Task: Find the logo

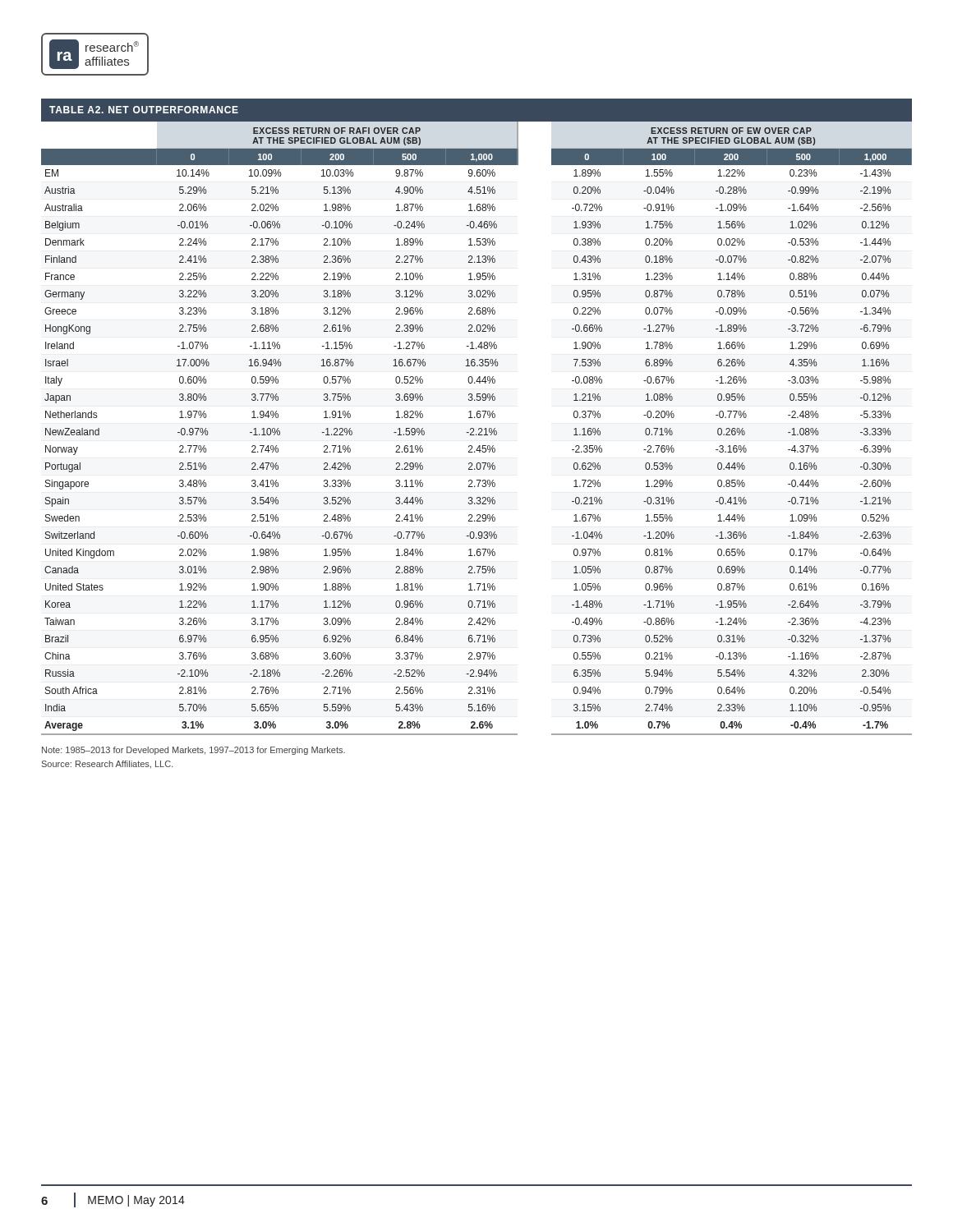Action: pyautogui.click(x=476, y=54)
